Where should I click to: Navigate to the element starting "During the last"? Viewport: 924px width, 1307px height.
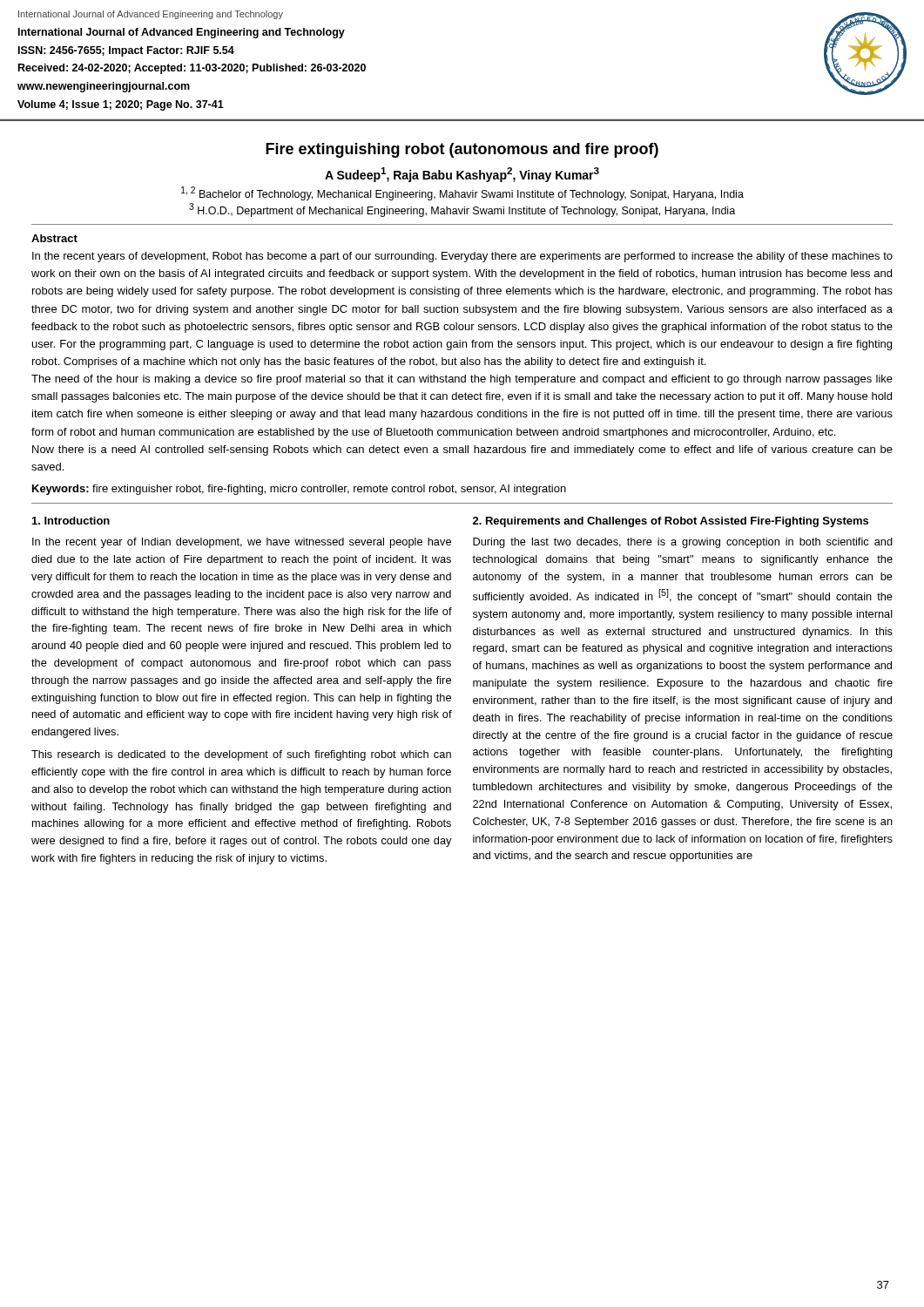tap(683, 699)
